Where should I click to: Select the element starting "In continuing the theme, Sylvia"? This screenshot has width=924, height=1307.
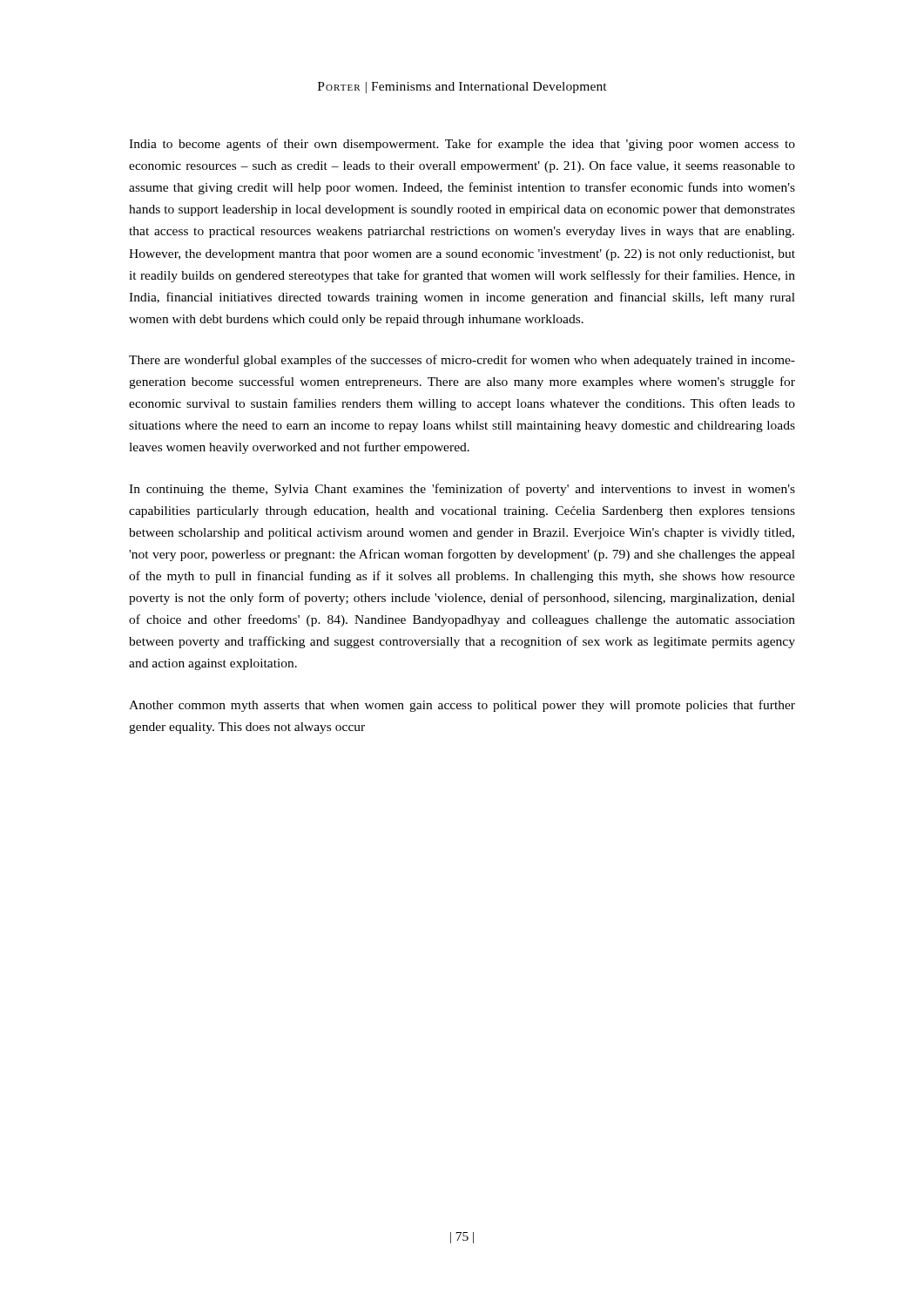[462, 575]
